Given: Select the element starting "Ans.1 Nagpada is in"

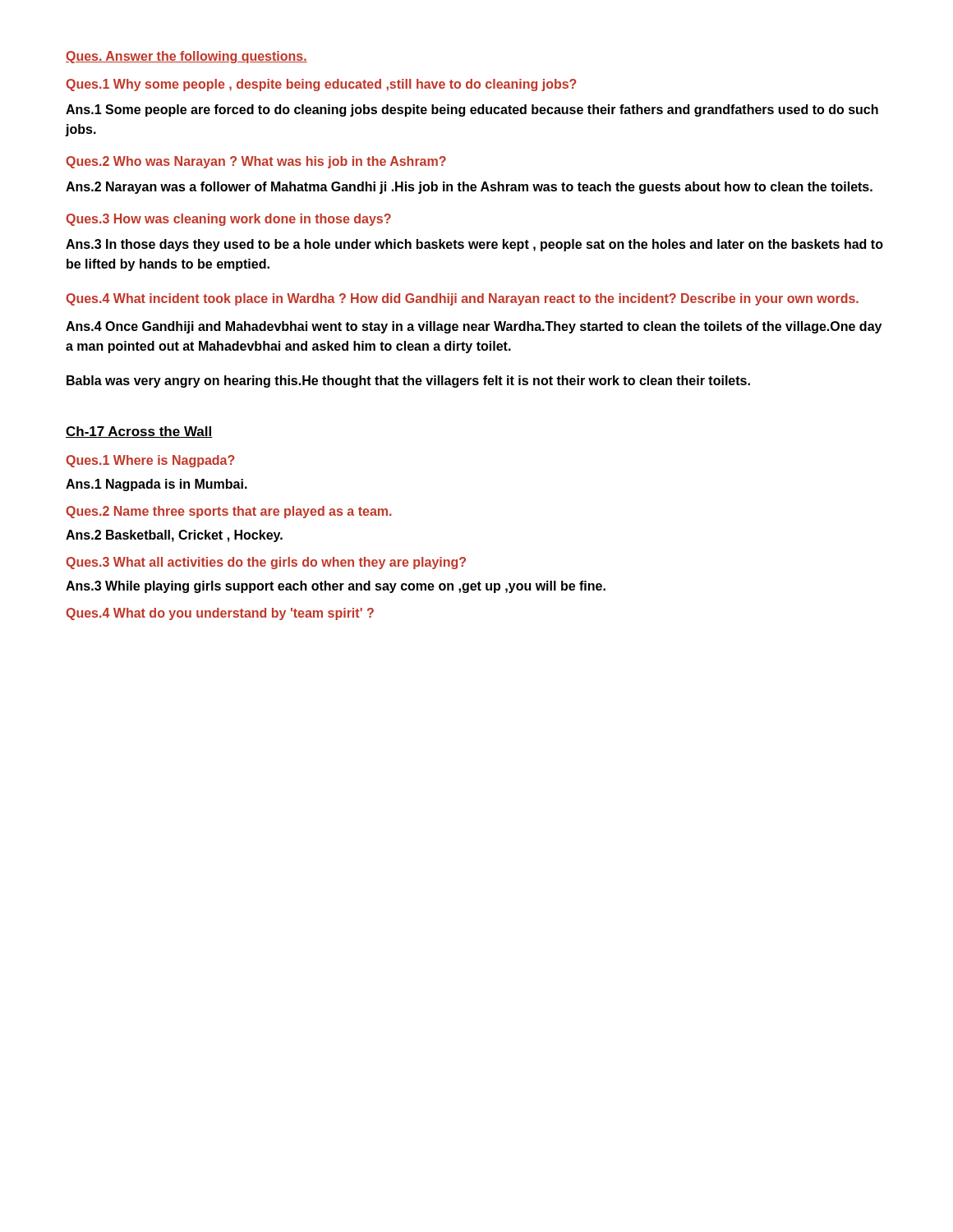Looking at the screenshot, I should 157,485.
